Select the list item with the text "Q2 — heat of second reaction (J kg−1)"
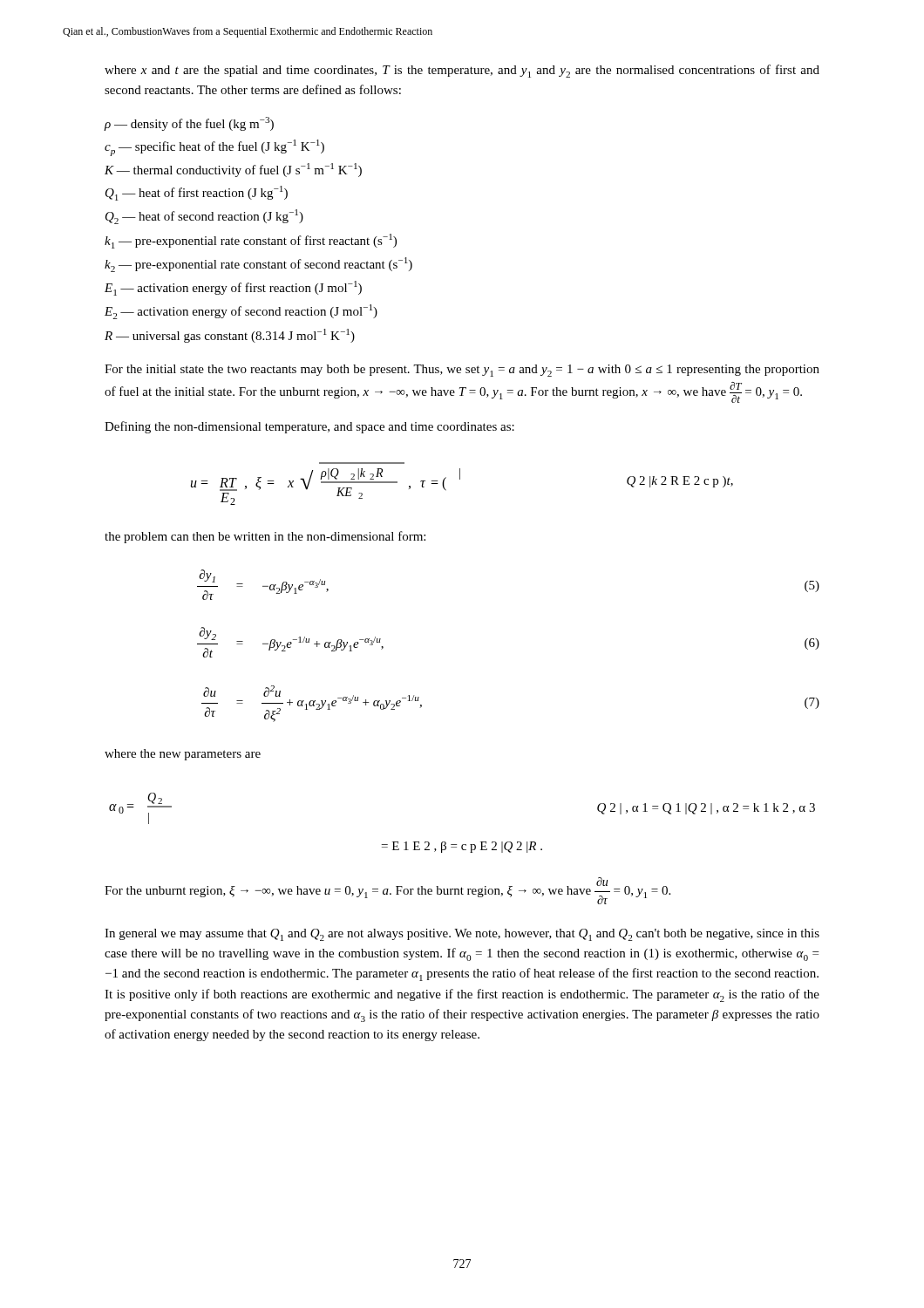Screen dimensions: 1308x924 [x=204, y=216]
